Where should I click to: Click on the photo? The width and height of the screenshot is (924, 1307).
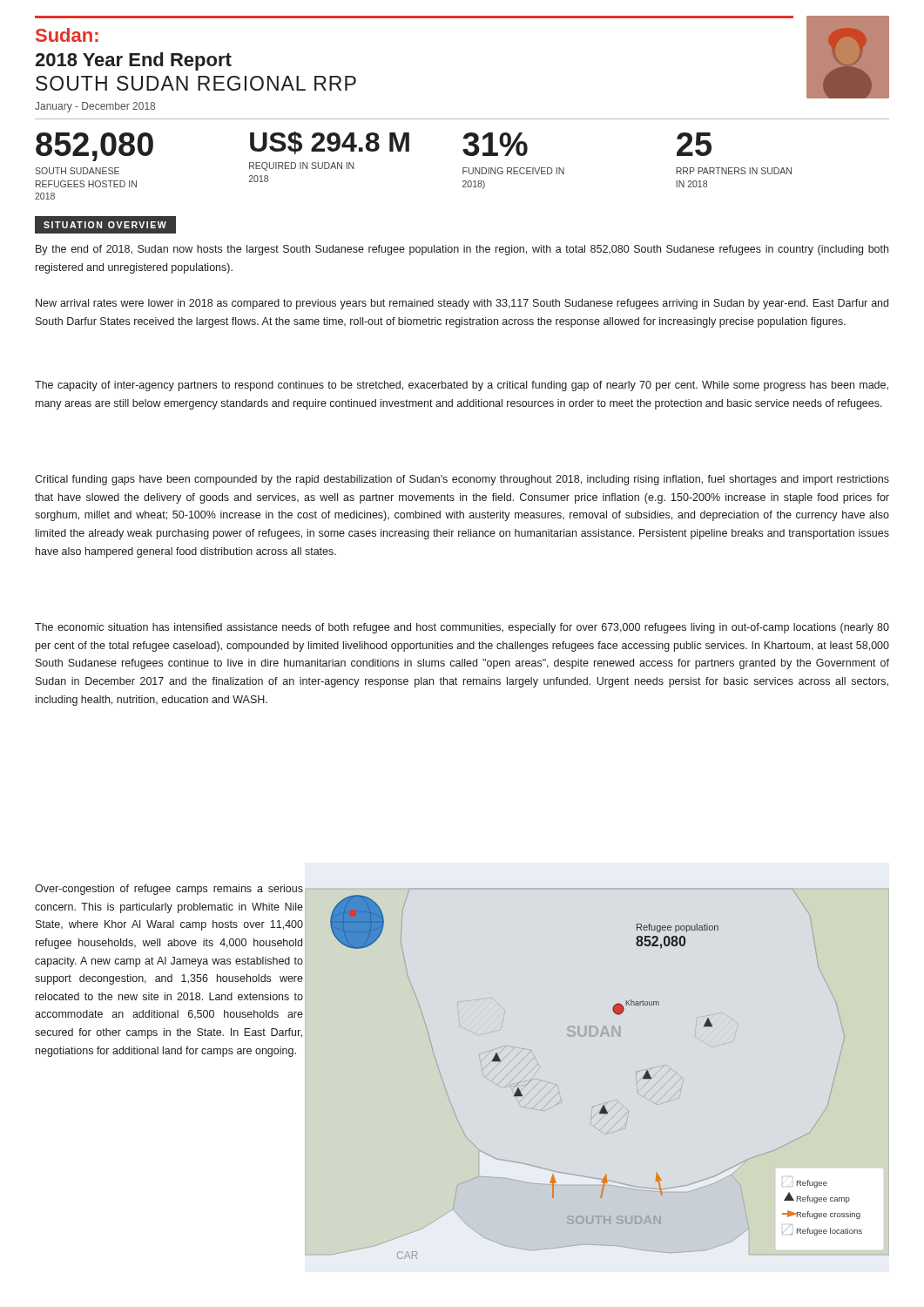coord(848,57)
